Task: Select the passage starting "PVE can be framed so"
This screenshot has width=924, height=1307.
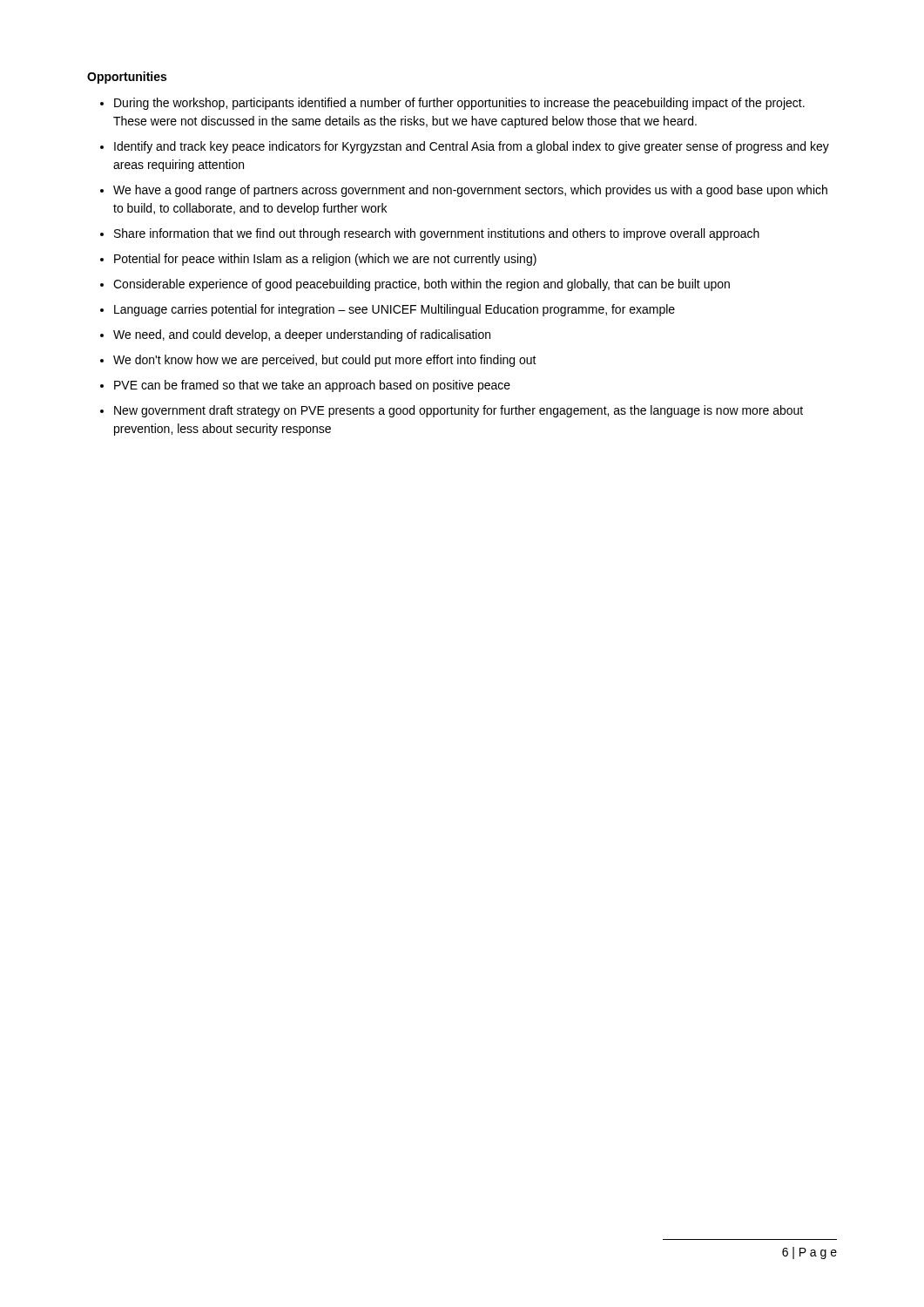Action: (312, 385)
